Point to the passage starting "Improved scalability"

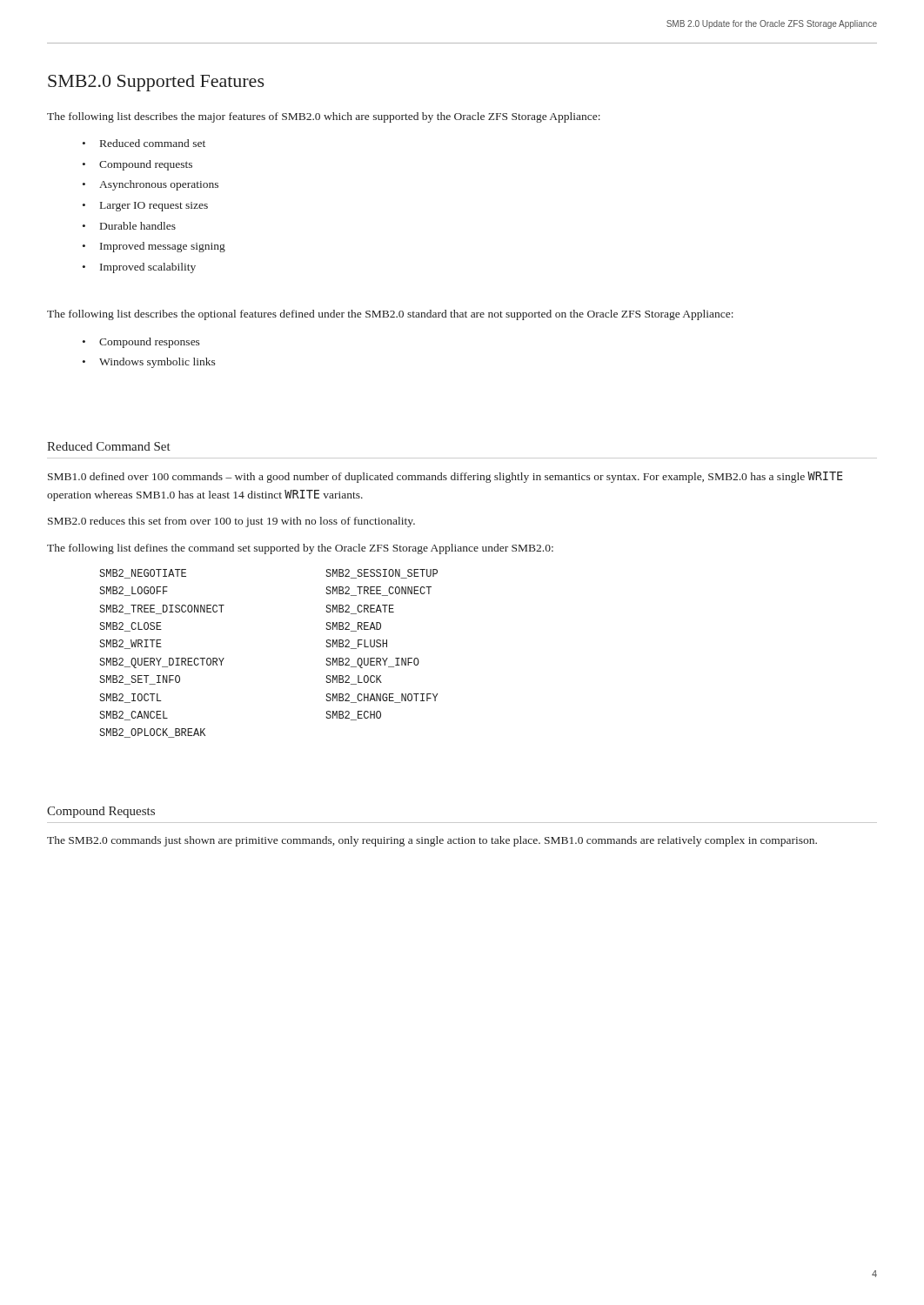click(x=148, y=266)
